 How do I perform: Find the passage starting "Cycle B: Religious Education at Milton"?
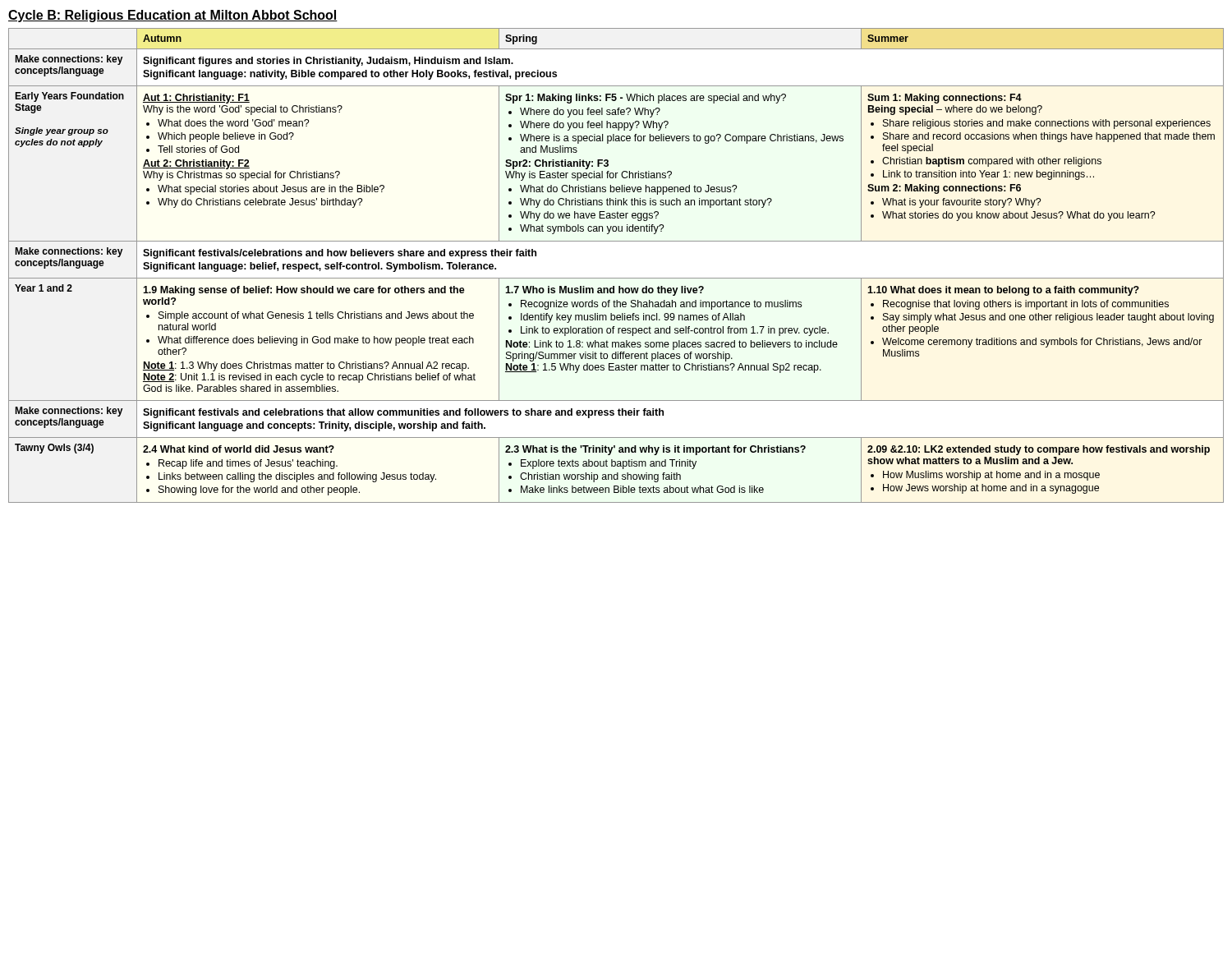click(x=173, y=15)
